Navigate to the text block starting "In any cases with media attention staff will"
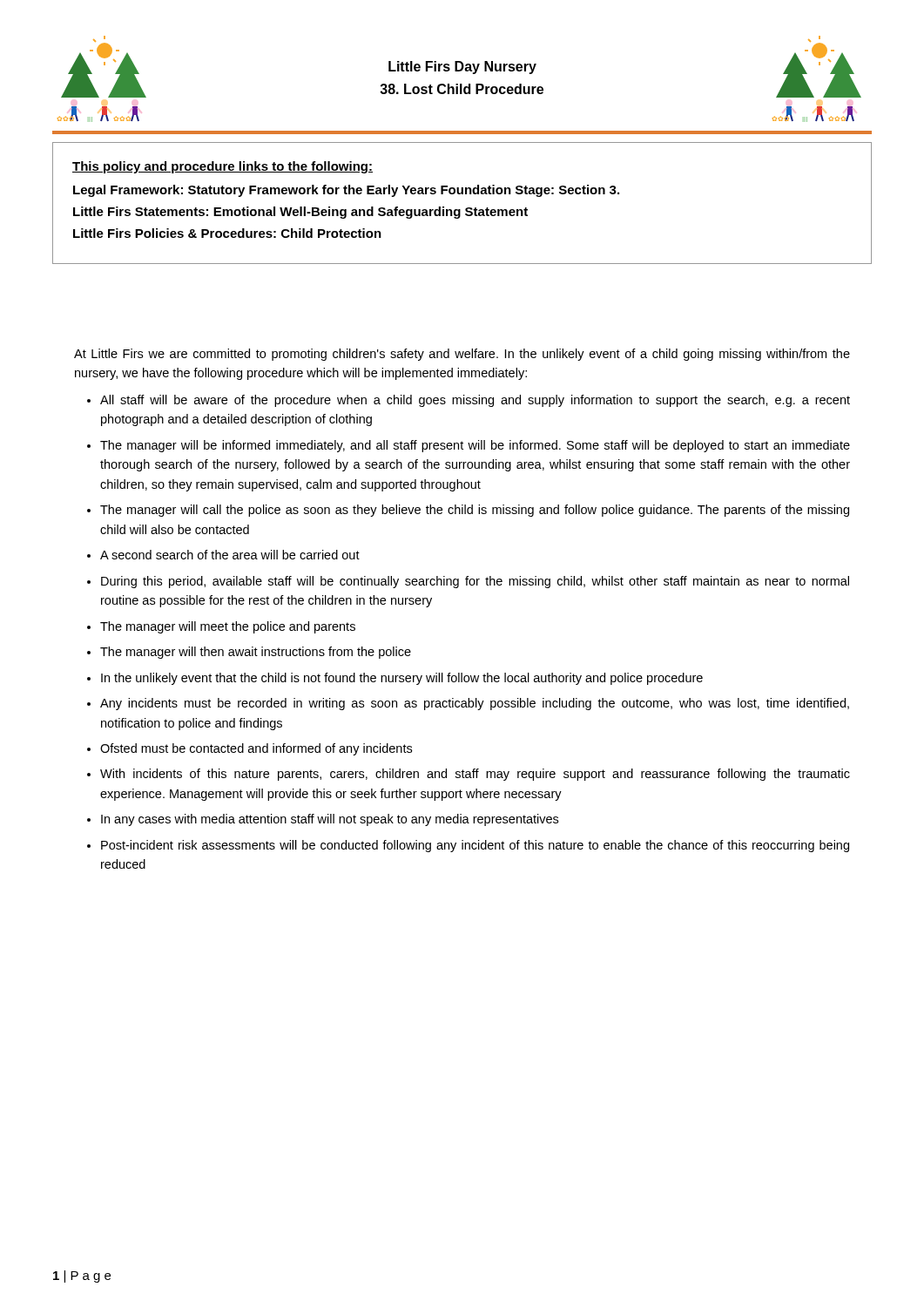The width and height of the screenshot is (924, 1307). point(330,819)
